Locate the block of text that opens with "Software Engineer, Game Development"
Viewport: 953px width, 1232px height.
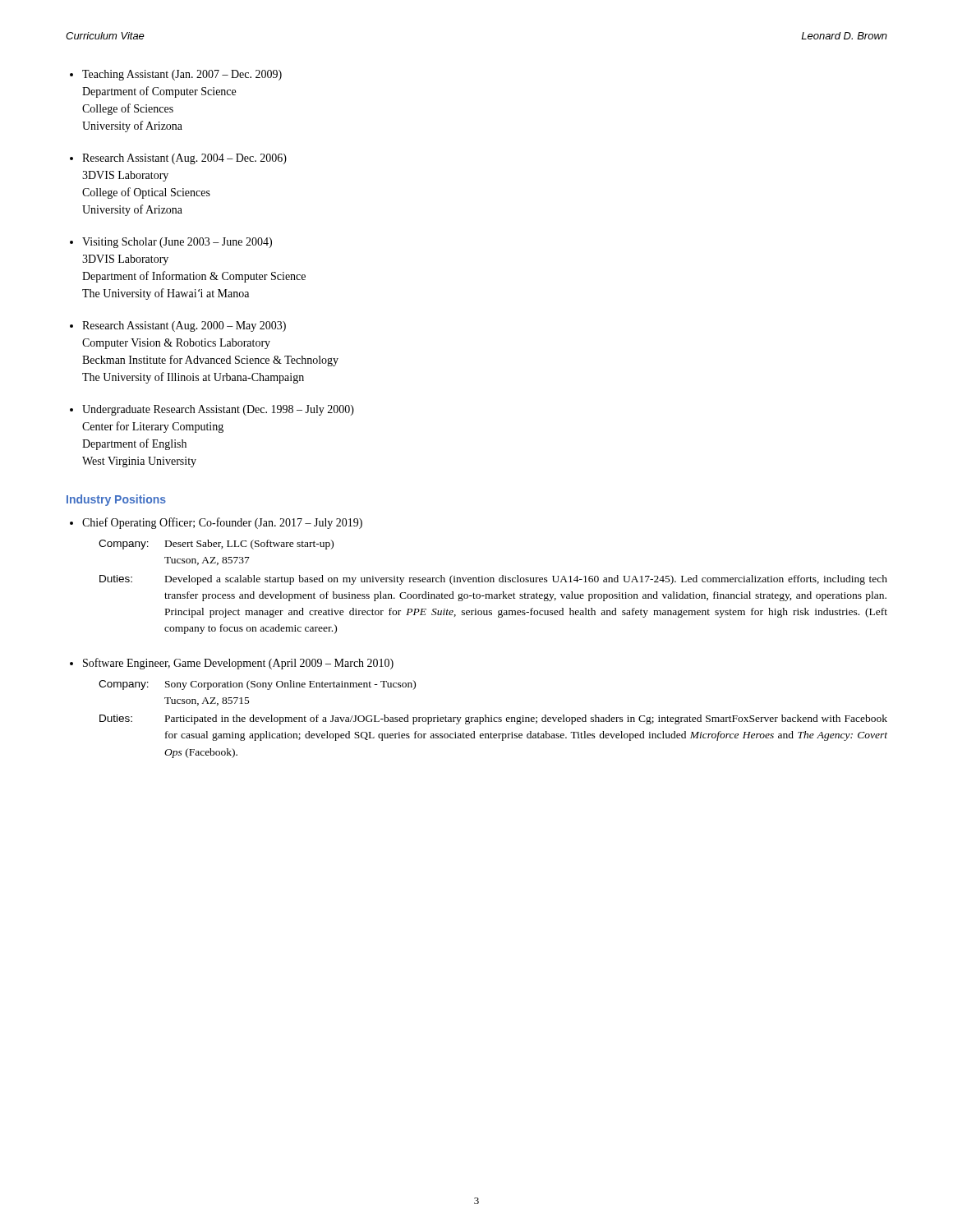pyautogui.click(x=485, y=708)
